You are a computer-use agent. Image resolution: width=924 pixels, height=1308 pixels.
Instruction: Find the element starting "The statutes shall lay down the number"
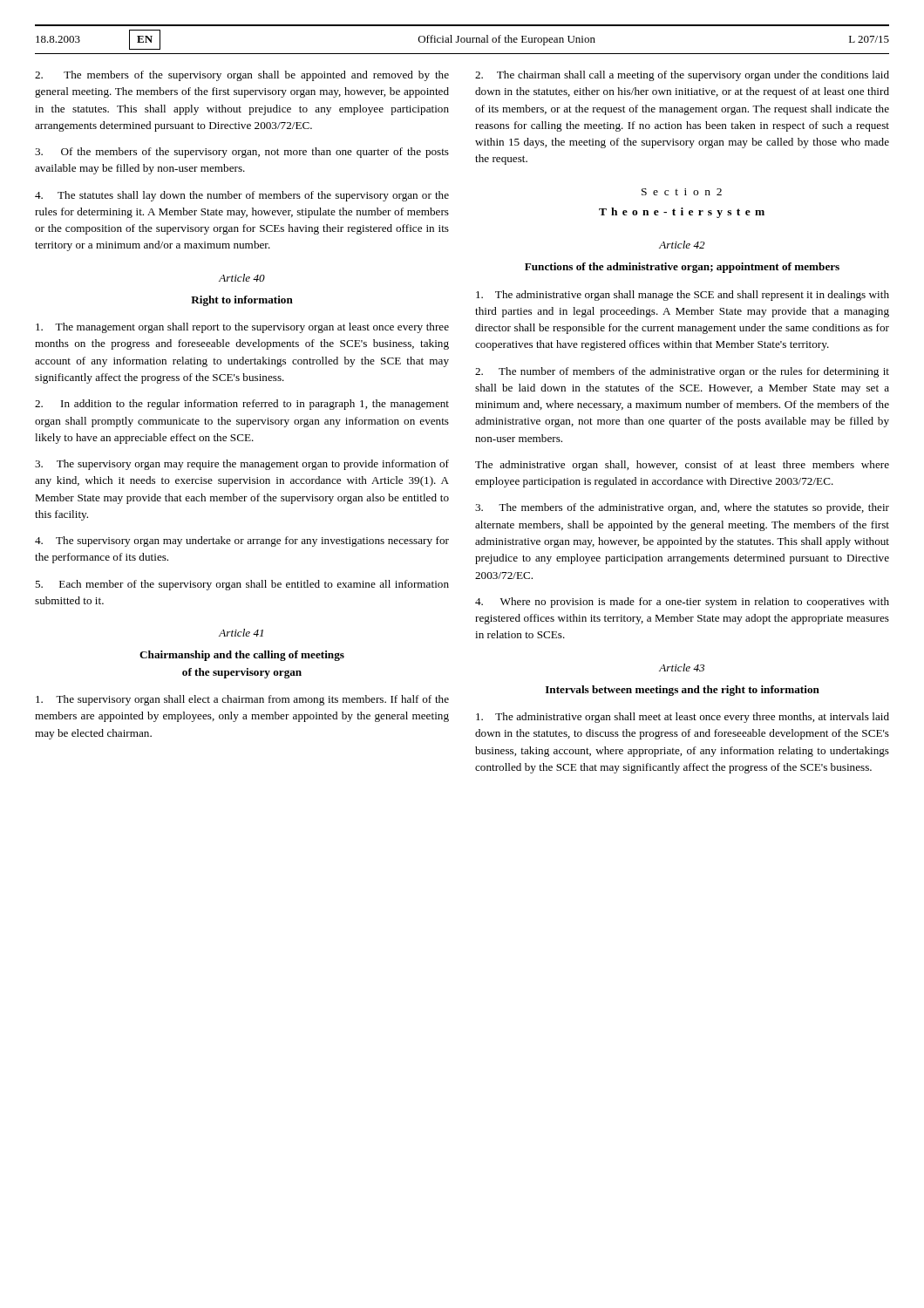point(242,220)
